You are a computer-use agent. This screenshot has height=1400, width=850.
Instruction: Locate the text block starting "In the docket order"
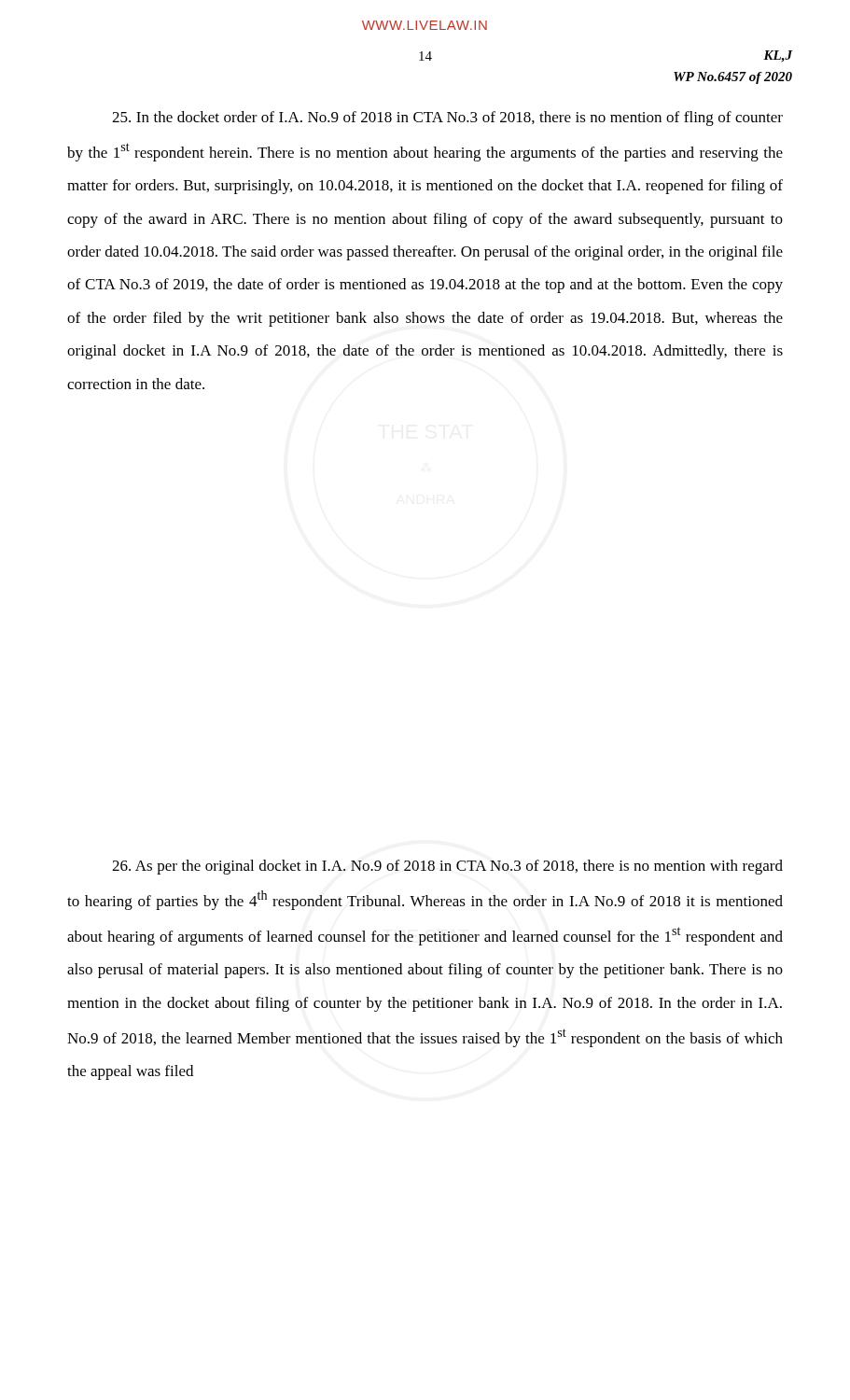pos(425,251)
